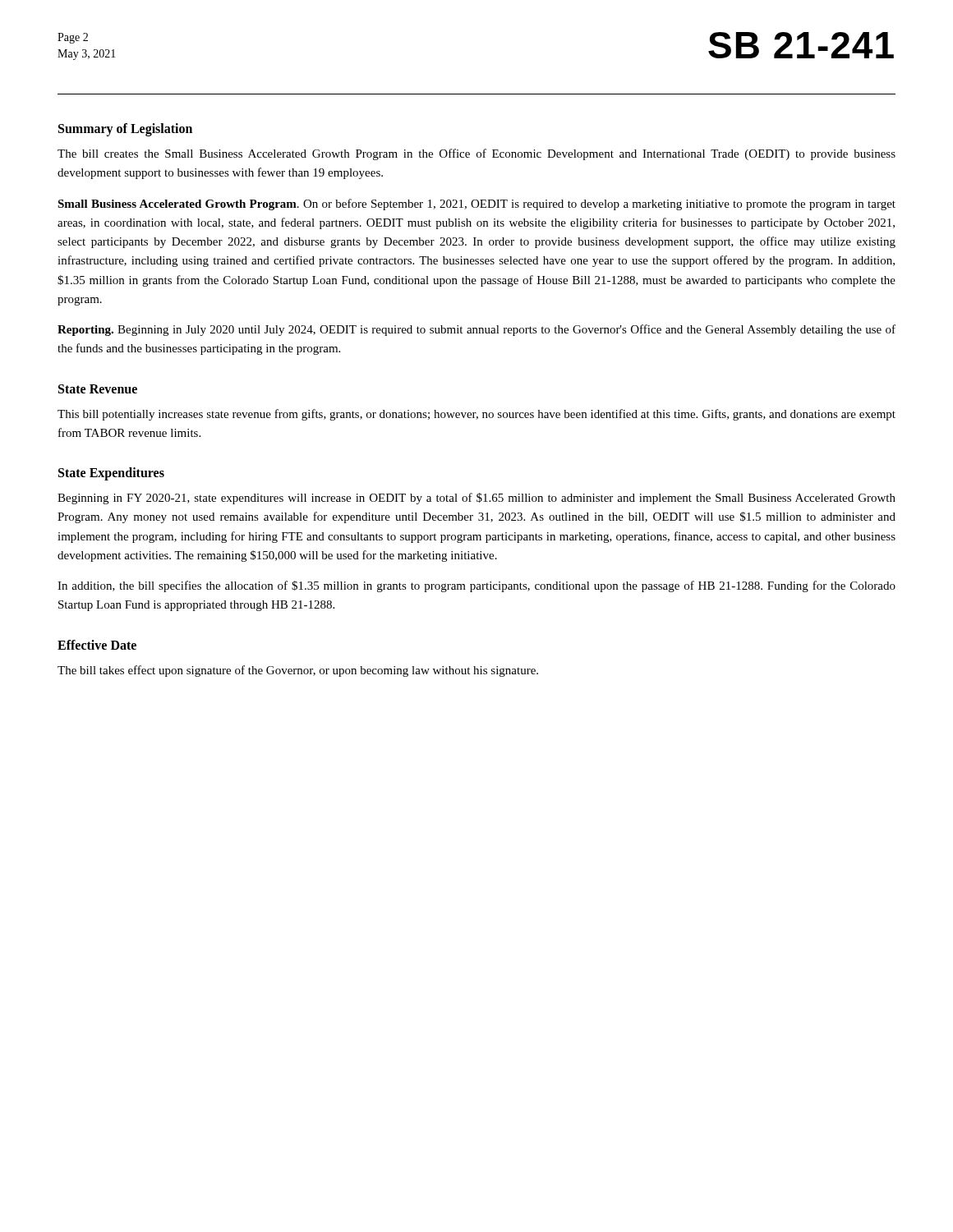Screen dimensions: 1232x953
Task: Navigate to the text starting "This bill potentially increases state revenue"
Action: (476, 423)
